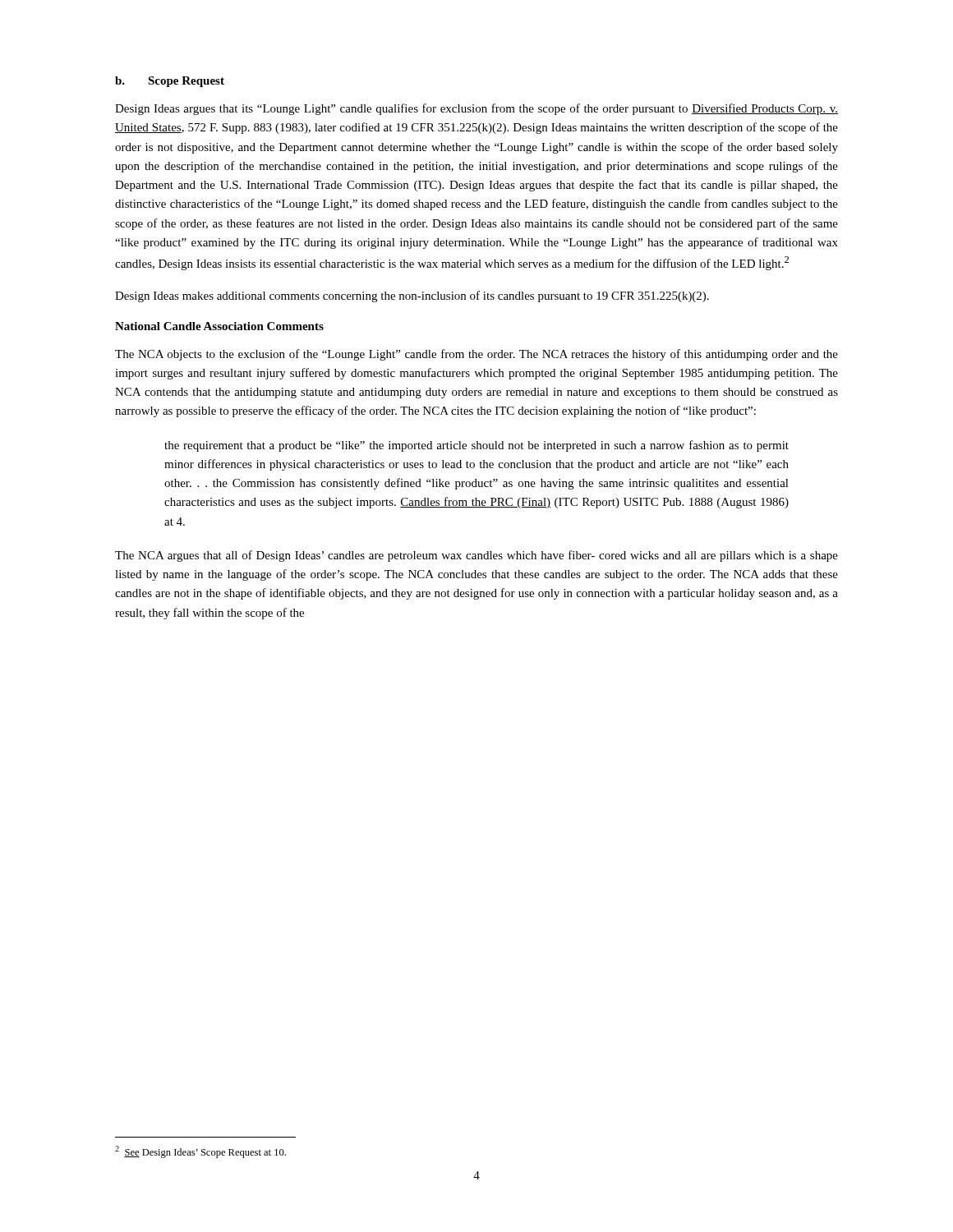
Task: Find the block on this page that starts "2 See Design Ideas’ Scope Request"
Action: tap(201, 1151)
